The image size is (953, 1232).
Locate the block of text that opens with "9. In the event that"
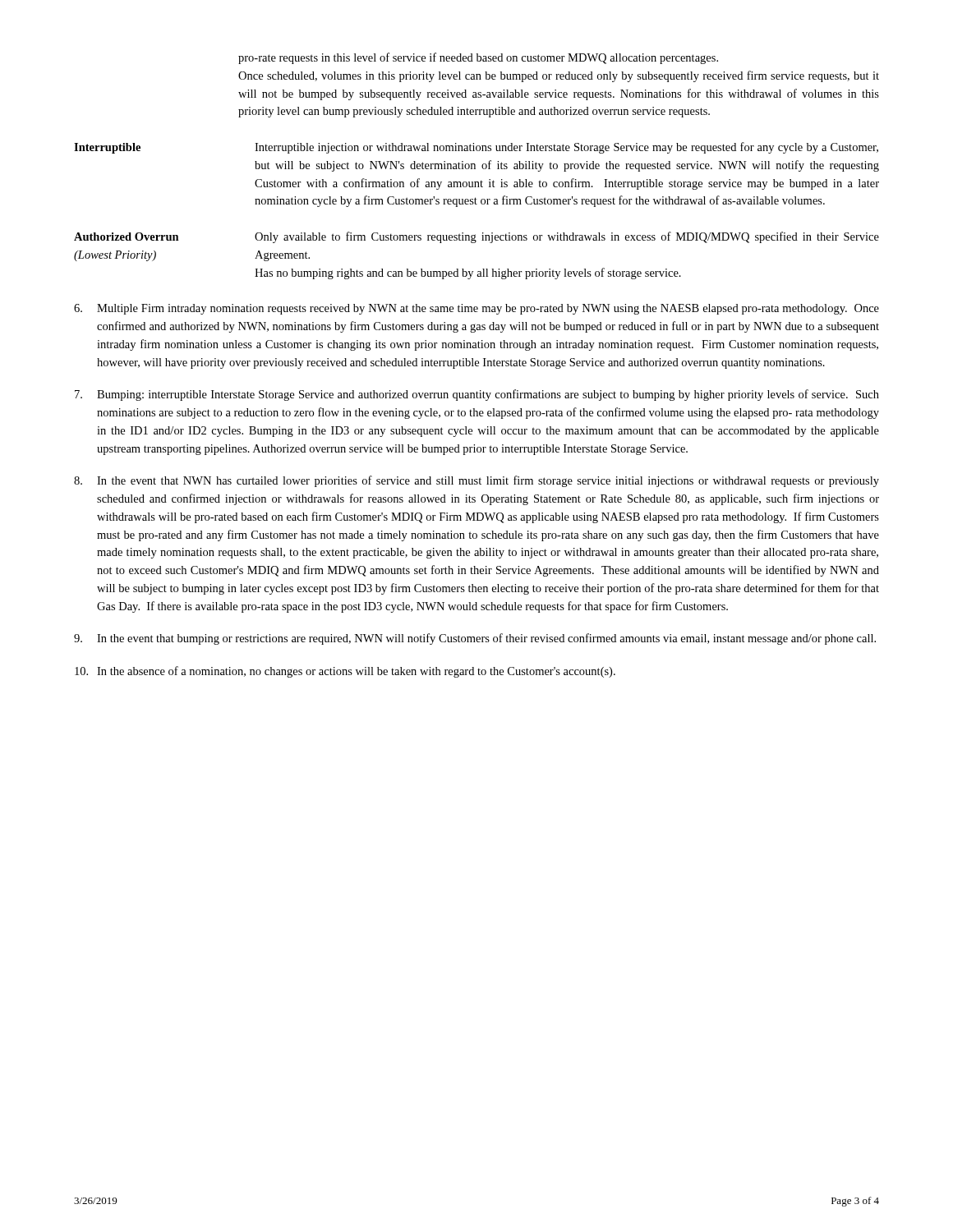point(476,639)
